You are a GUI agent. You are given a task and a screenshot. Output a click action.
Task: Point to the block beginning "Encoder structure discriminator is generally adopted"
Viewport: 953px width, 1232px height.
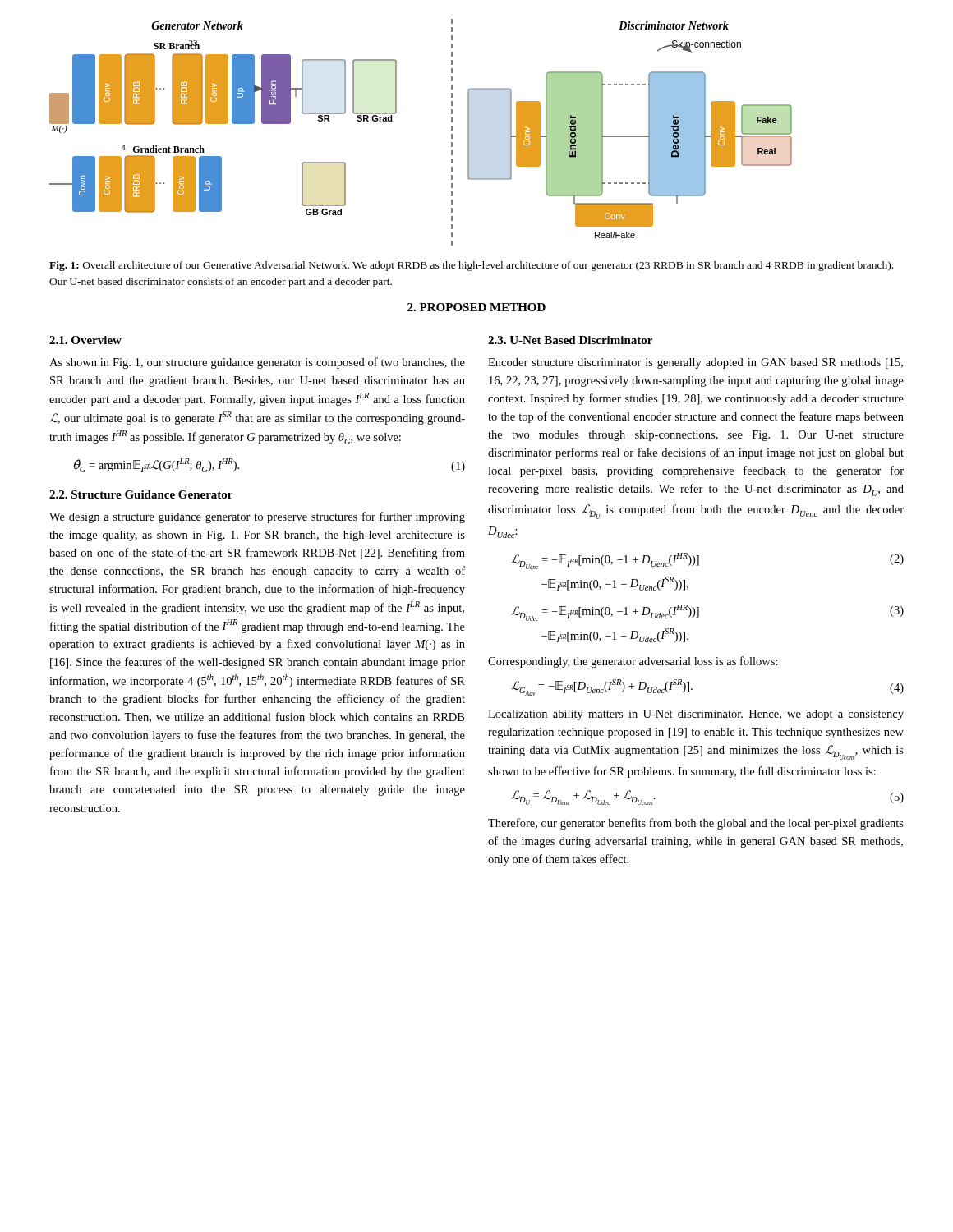point(696,448)
